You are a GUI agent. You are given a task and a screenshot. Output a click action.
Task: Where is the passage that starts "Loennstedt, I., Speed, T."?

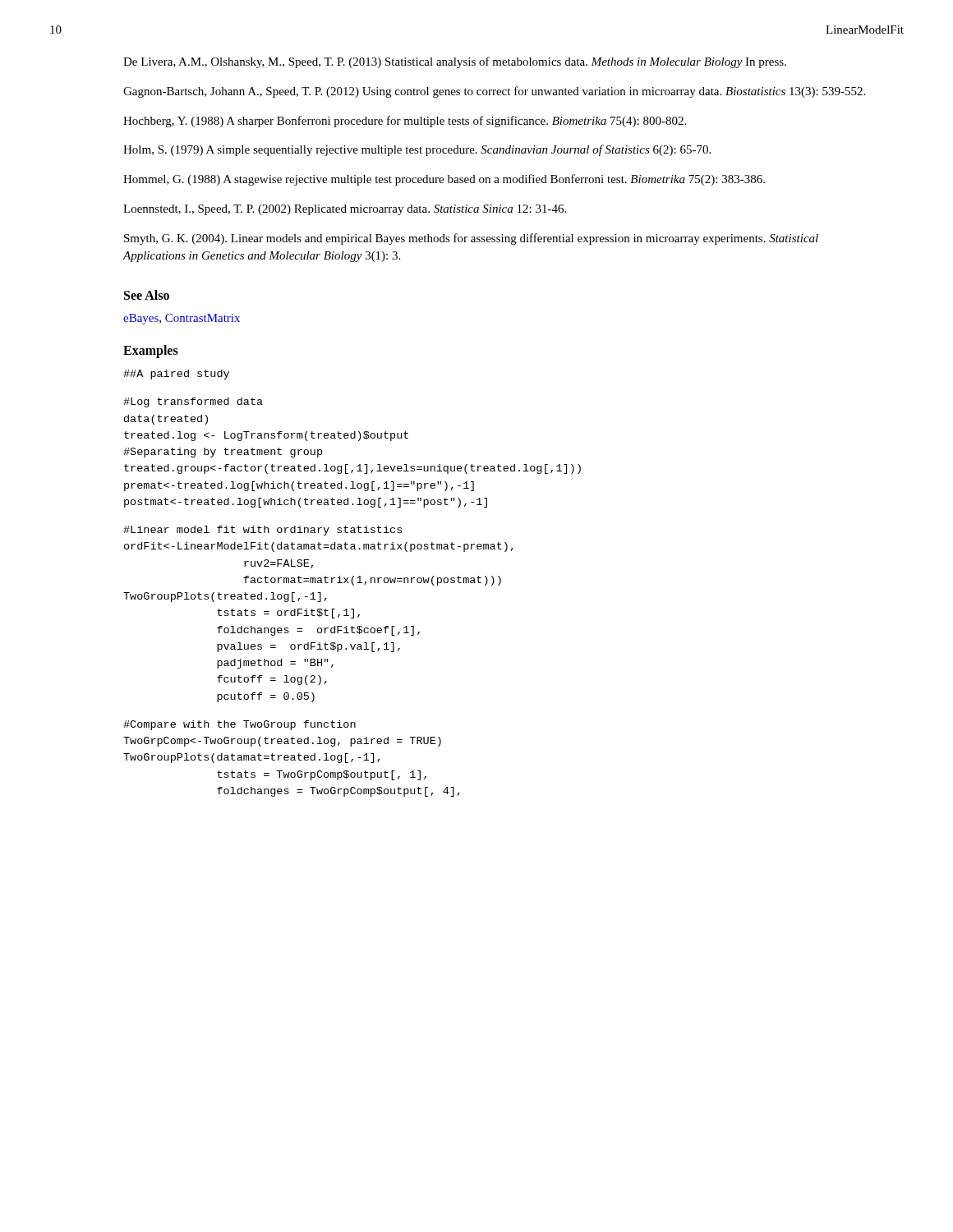click(x=345, y=208)
